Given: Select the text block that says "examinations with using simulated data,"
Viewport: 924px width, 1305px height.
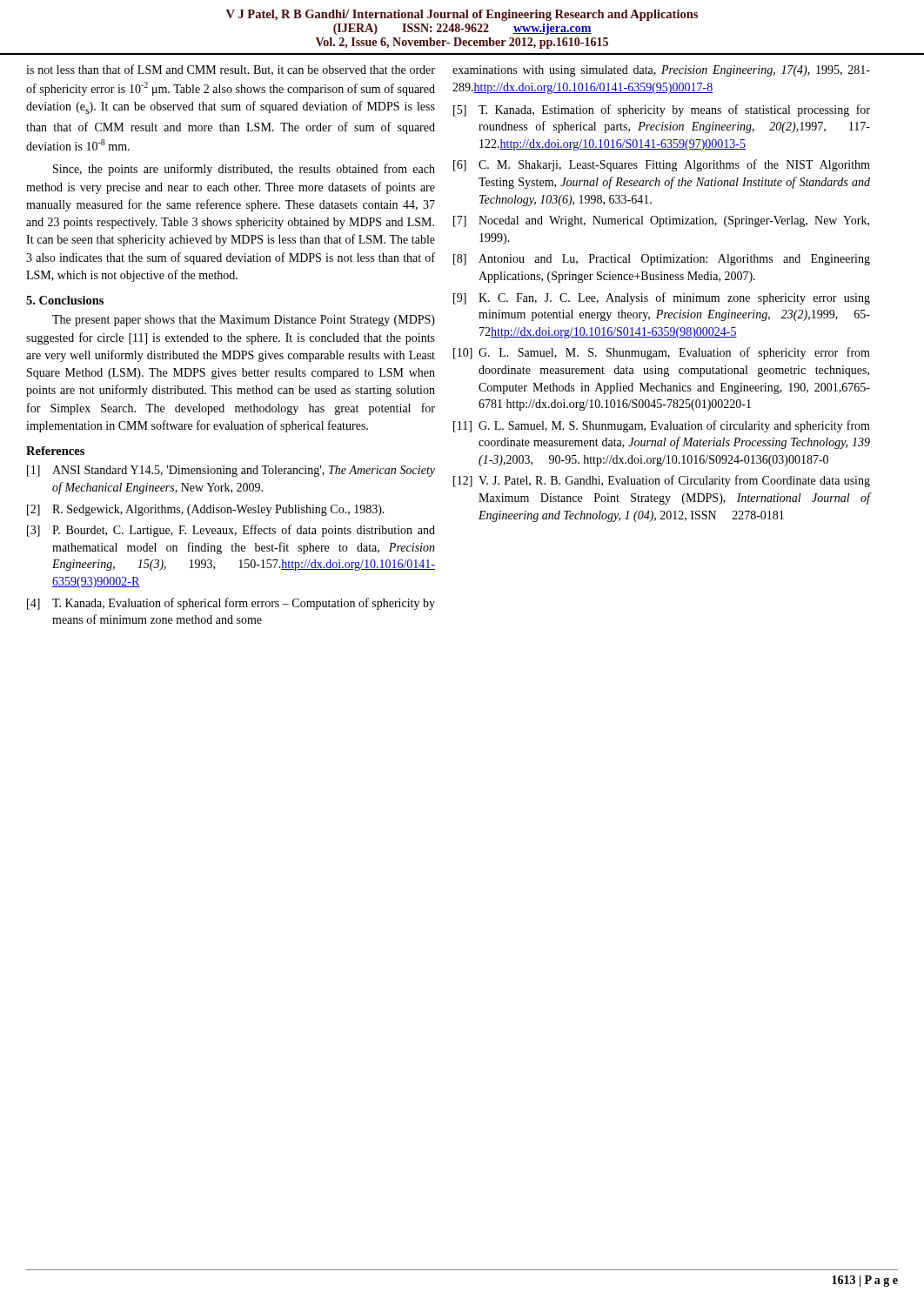Looking at the screenshot, I should (x=661, y=79).
